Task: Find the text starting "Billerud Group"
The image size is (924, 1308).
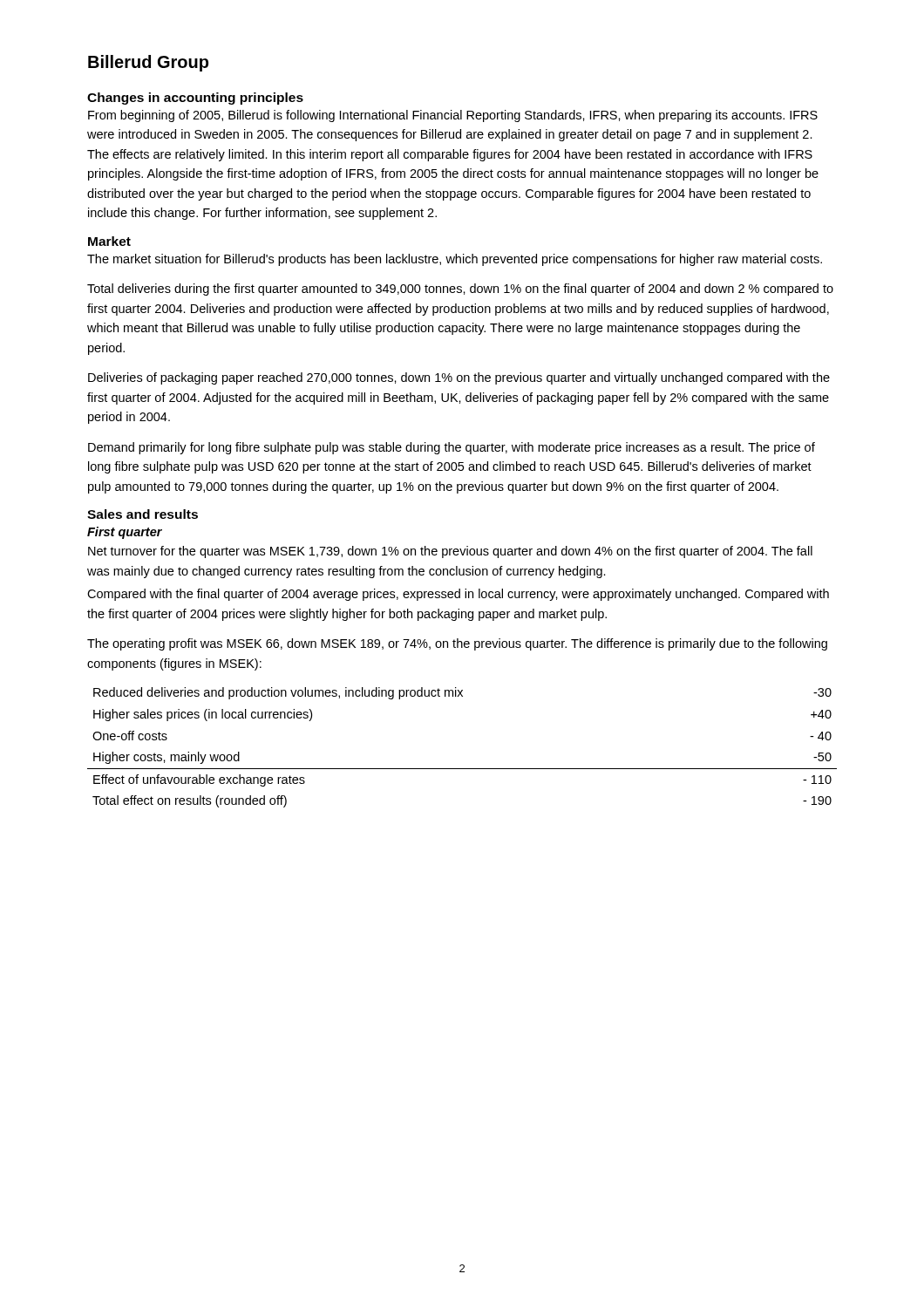Action: tap(148, 62)
